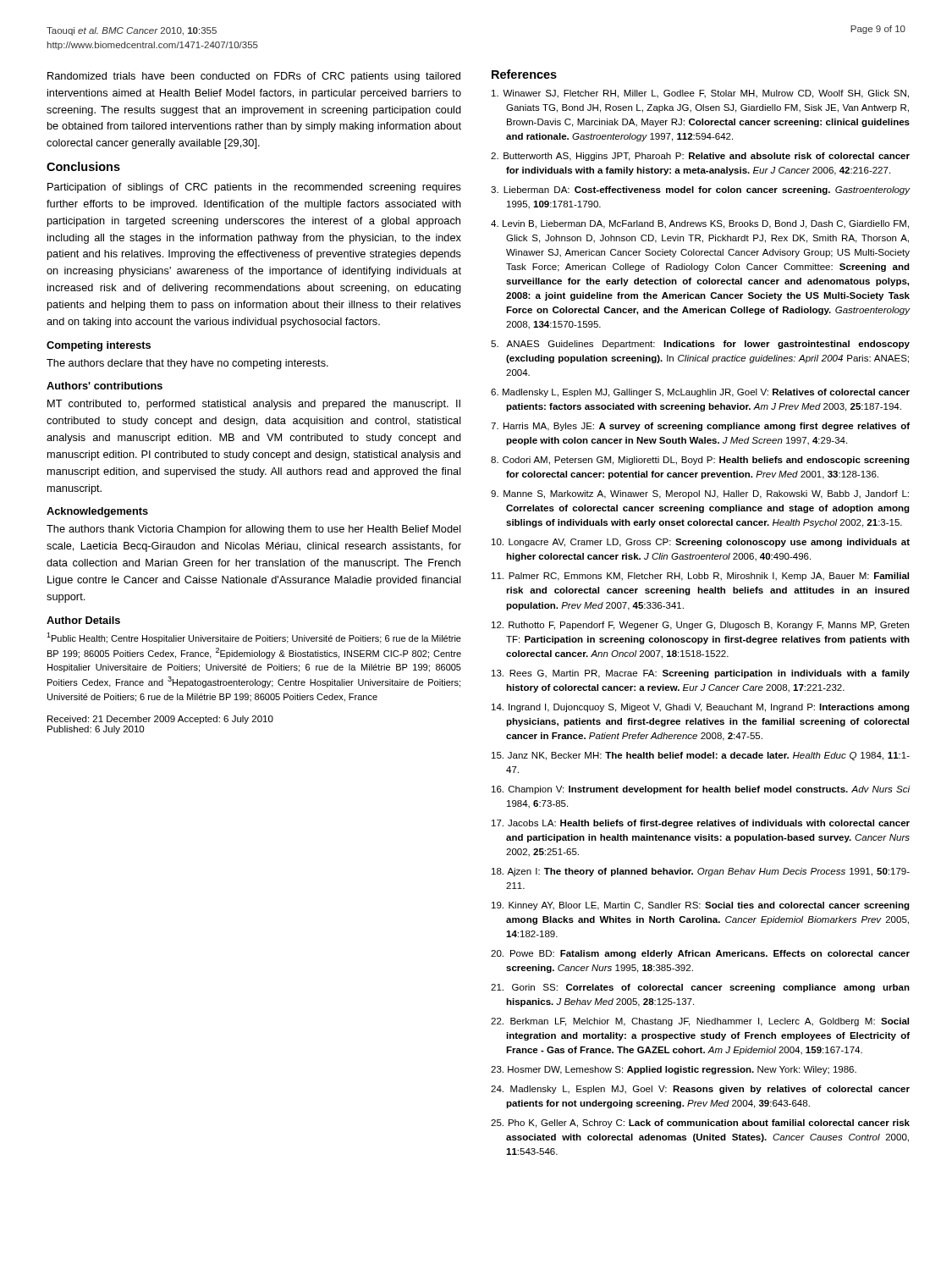The image size is (952, 1270).
Task: Locate the list item containing "17. Jacobs LA: Health beliefs of first-degree"
Action: coord(700,837)
